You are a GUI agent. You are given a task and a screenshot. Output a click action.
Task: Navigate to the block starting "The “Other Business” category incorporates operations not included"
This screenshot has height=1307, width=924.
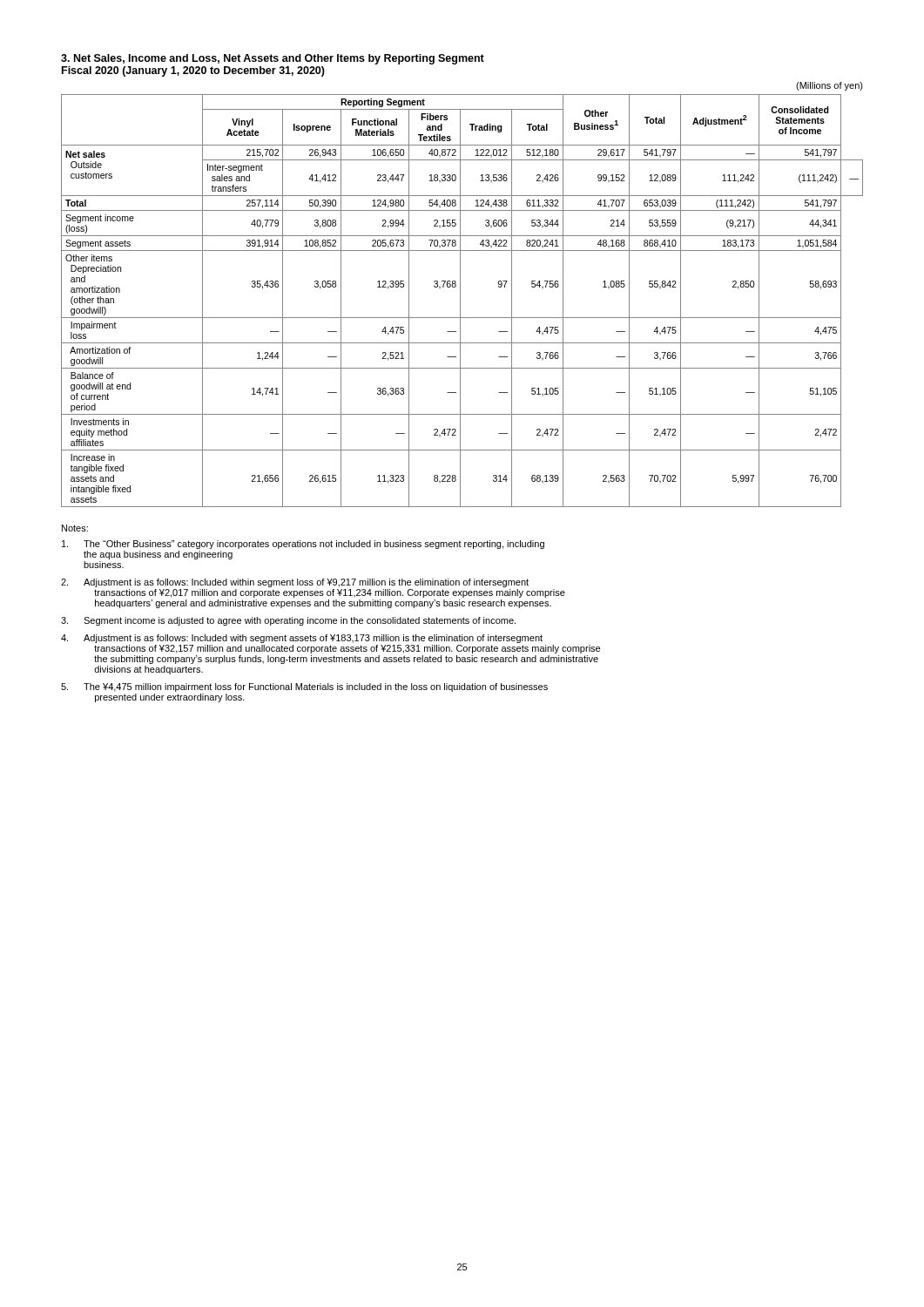click(462, 554)
